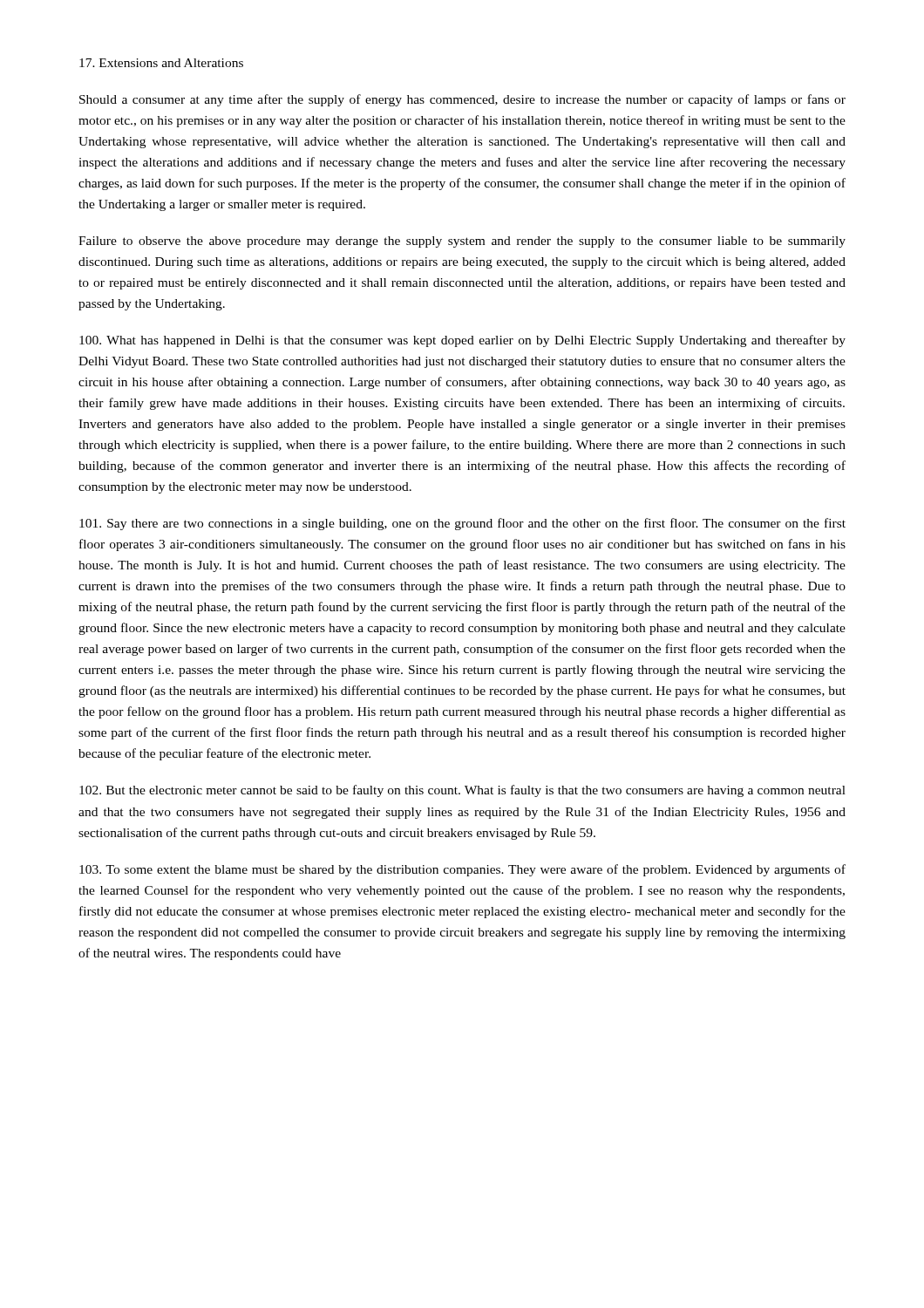Navigate to the text block starting "But the electronic meter cannot be"
Viewport: 924px width, 1308px height.
(462, 811)
